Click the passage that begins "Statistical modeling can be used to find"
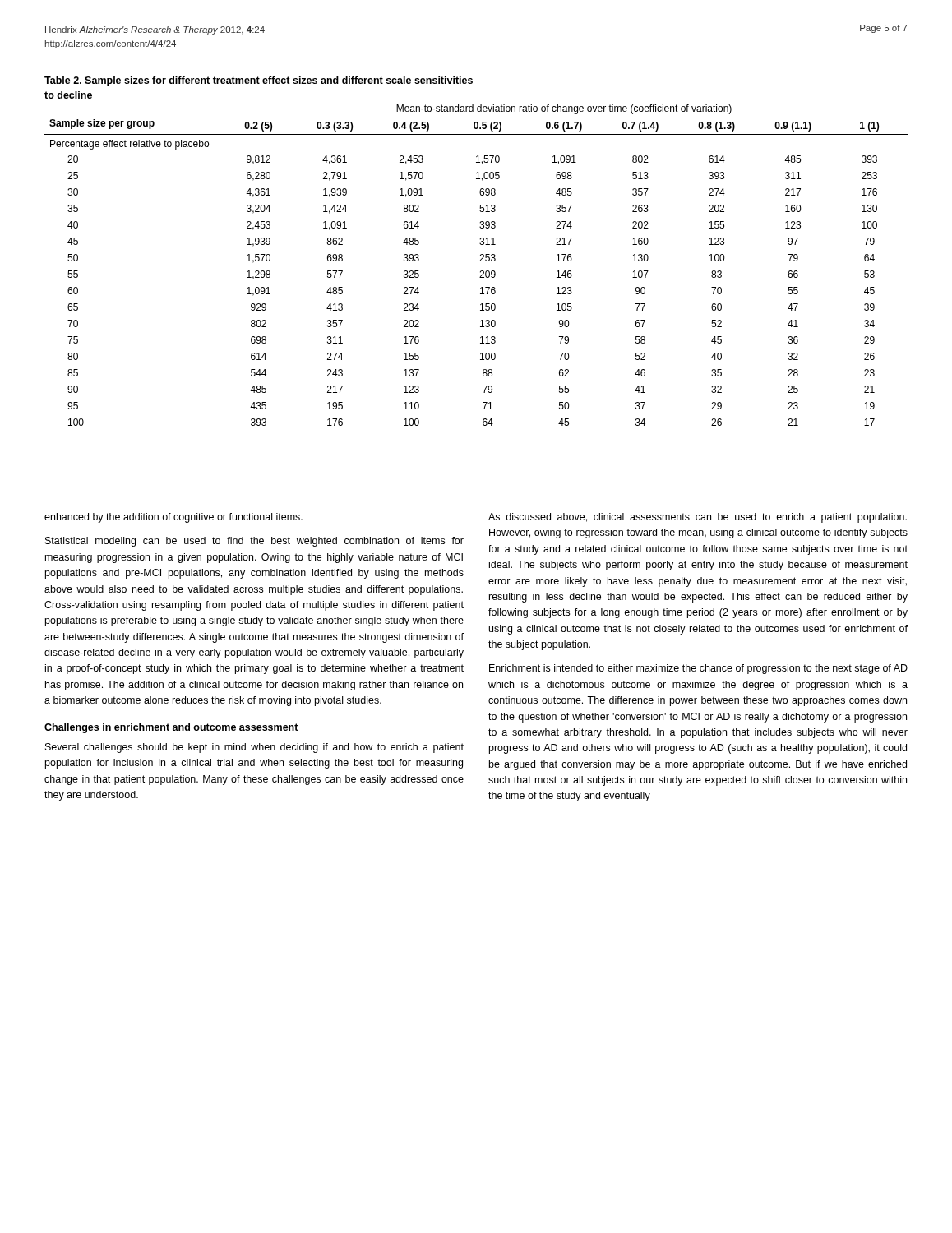This screenshot has width=952, height=1233. 254,621
